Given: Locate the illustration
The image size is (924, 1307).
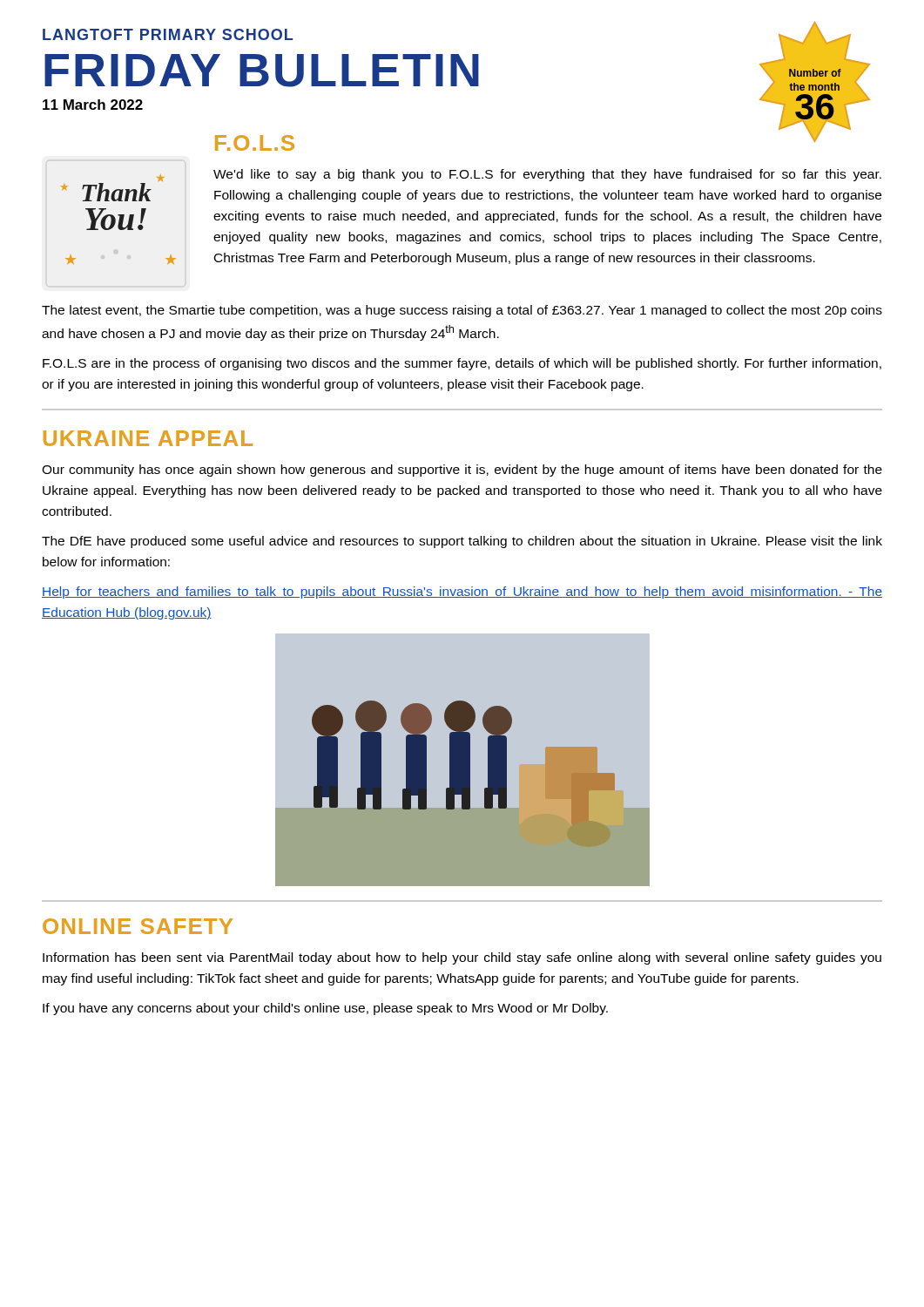Looking at the screenshot, I should click(x=118, y=223).
